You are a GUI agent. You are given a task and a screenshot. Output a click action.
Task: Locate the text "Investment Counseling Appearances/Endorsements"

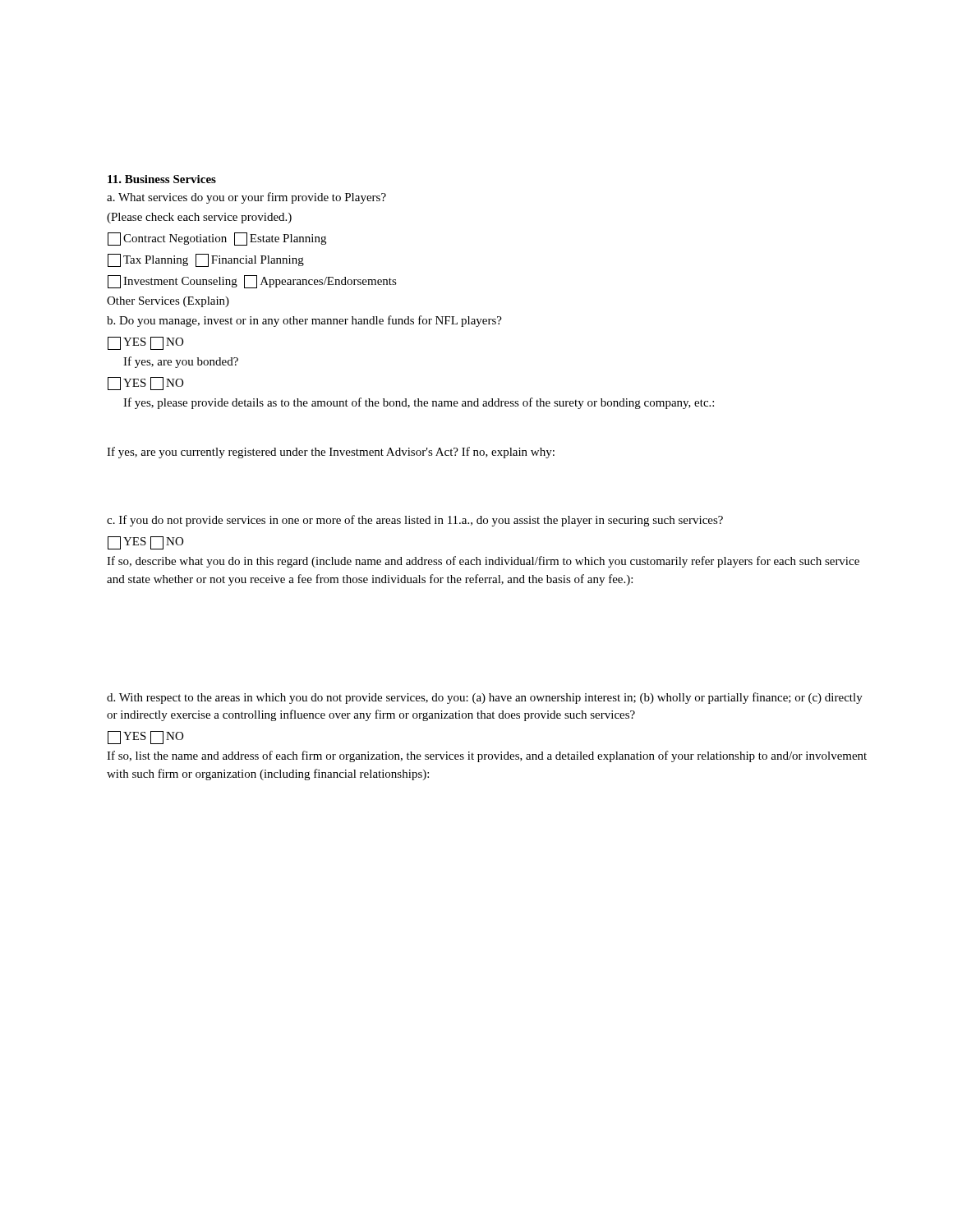(x=252, y=281)
